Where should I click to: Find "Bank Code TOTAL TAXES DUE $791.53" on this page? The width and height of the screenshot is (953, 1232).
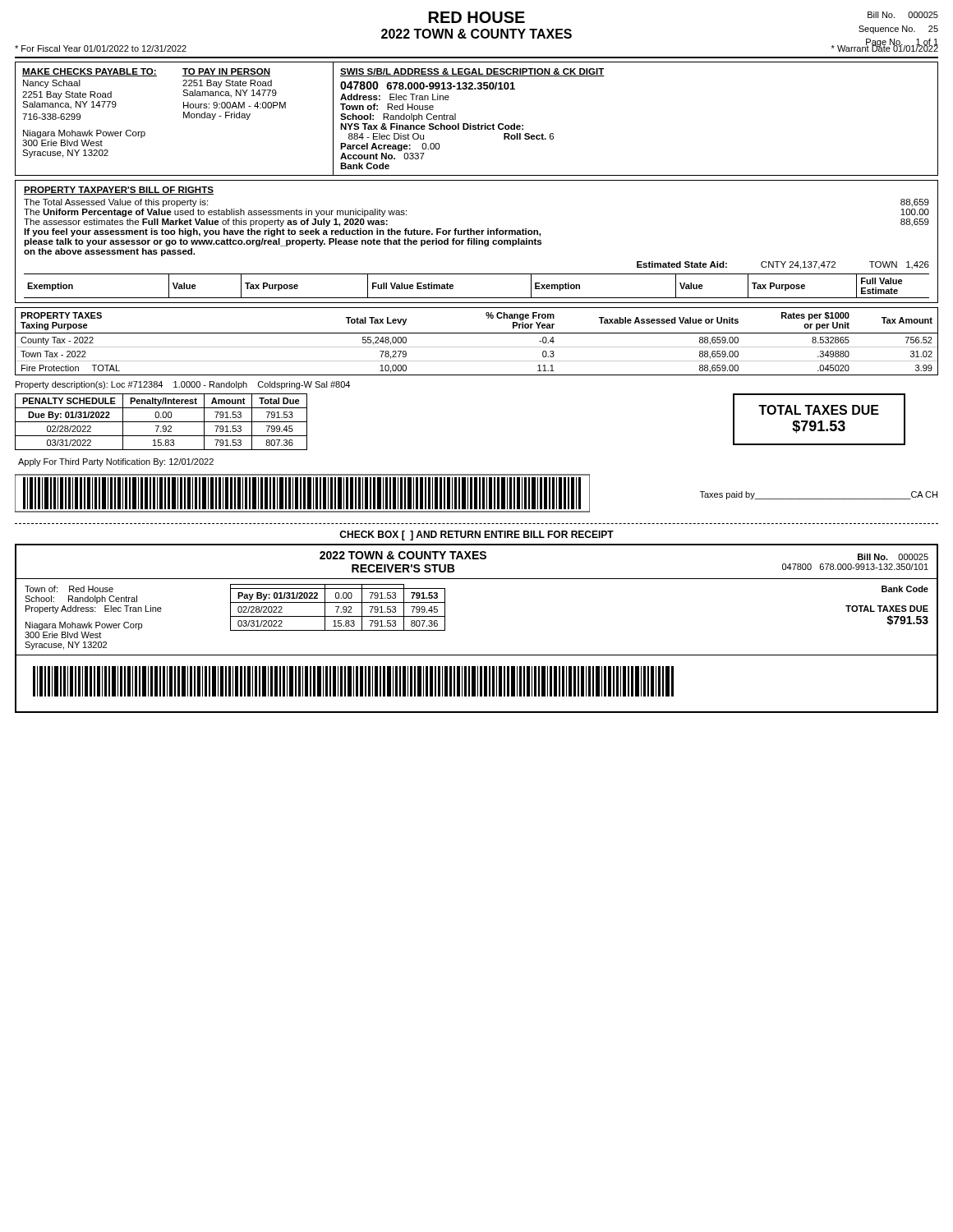coord(887,605)
